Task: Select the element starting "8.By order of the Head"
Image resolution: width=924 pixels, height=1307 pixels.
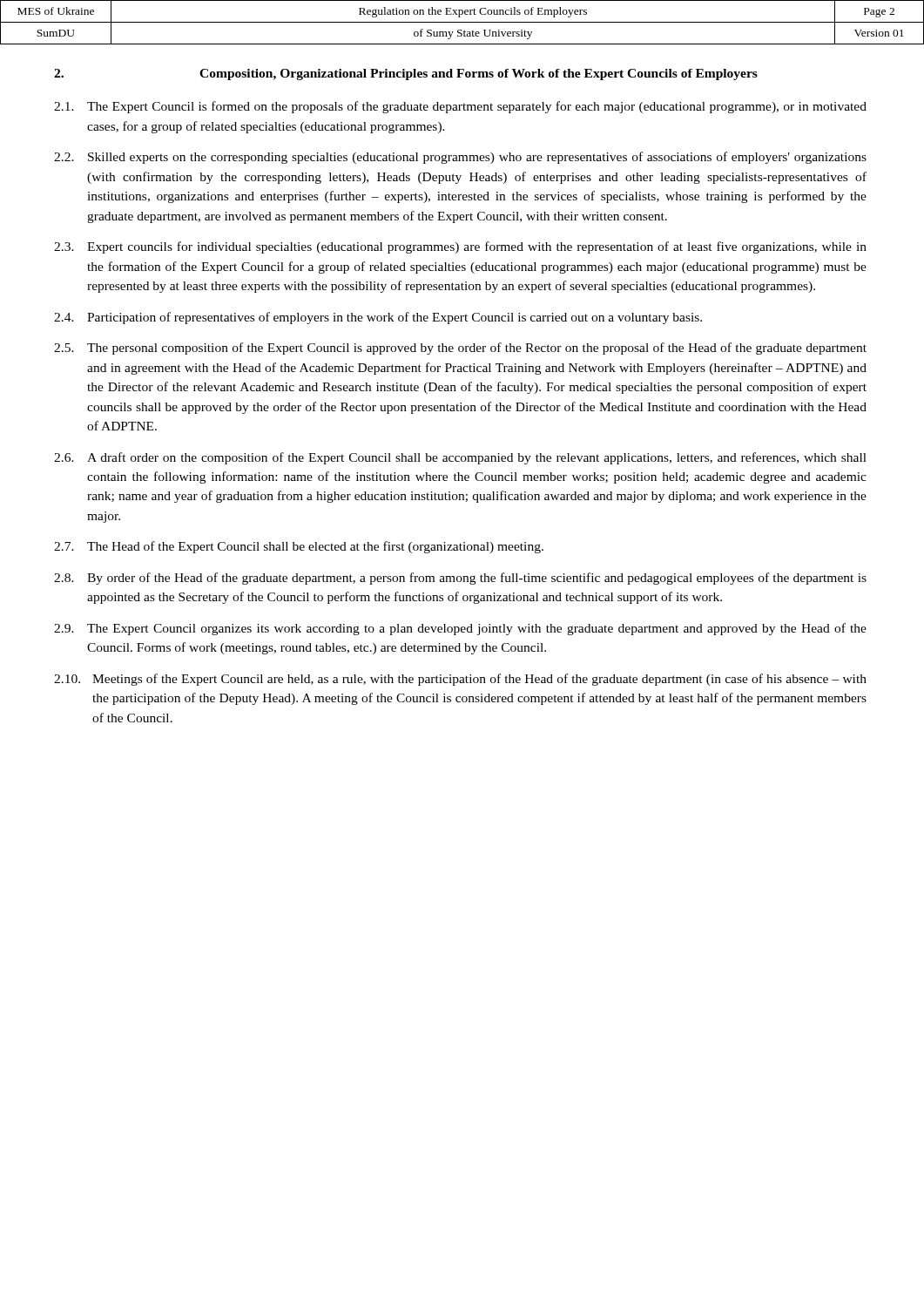Action: [460, 588]
